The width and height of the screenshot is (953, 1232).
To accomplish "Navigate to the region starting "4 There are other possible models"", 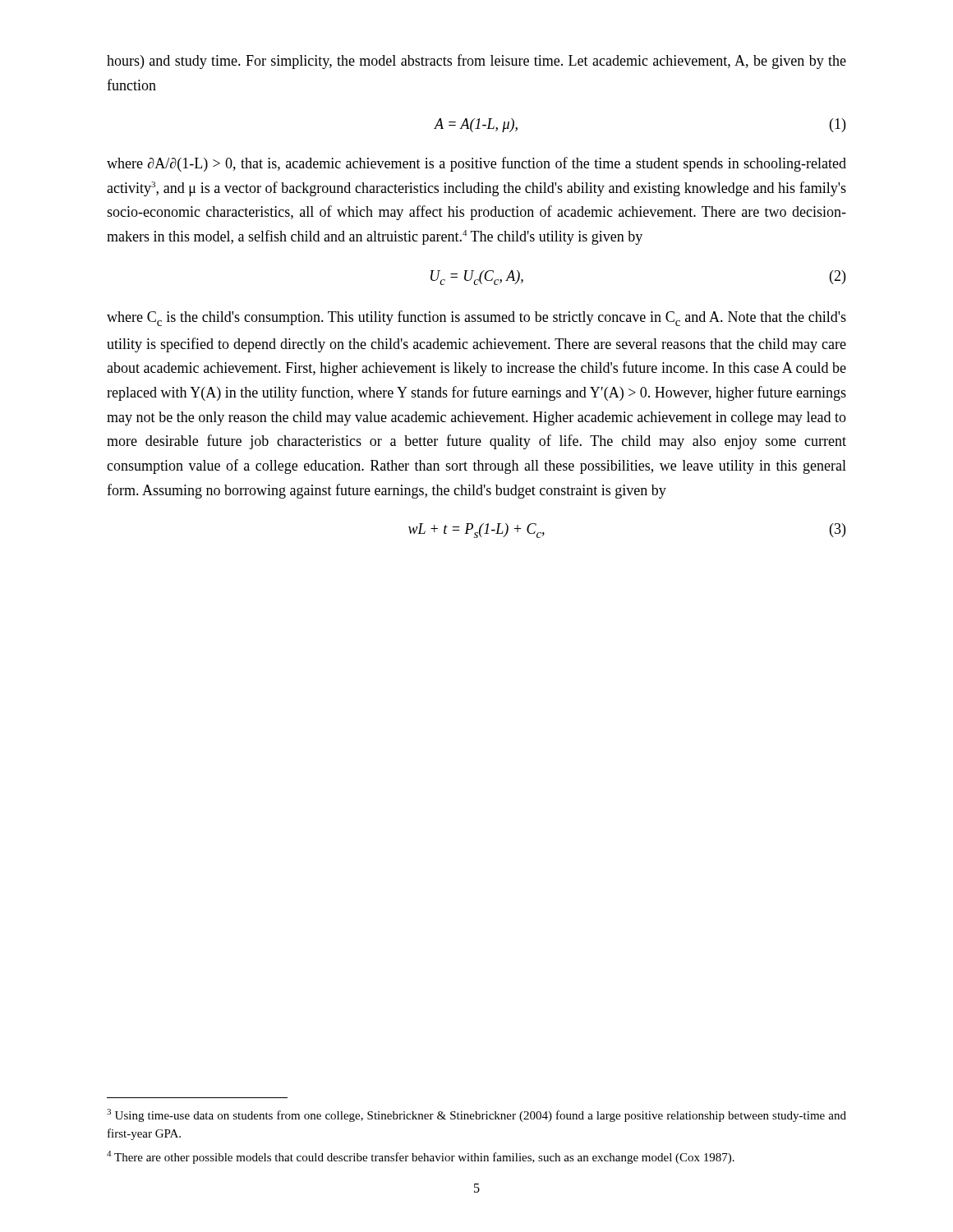I will pyautogui.click(x=421, y=1156).
